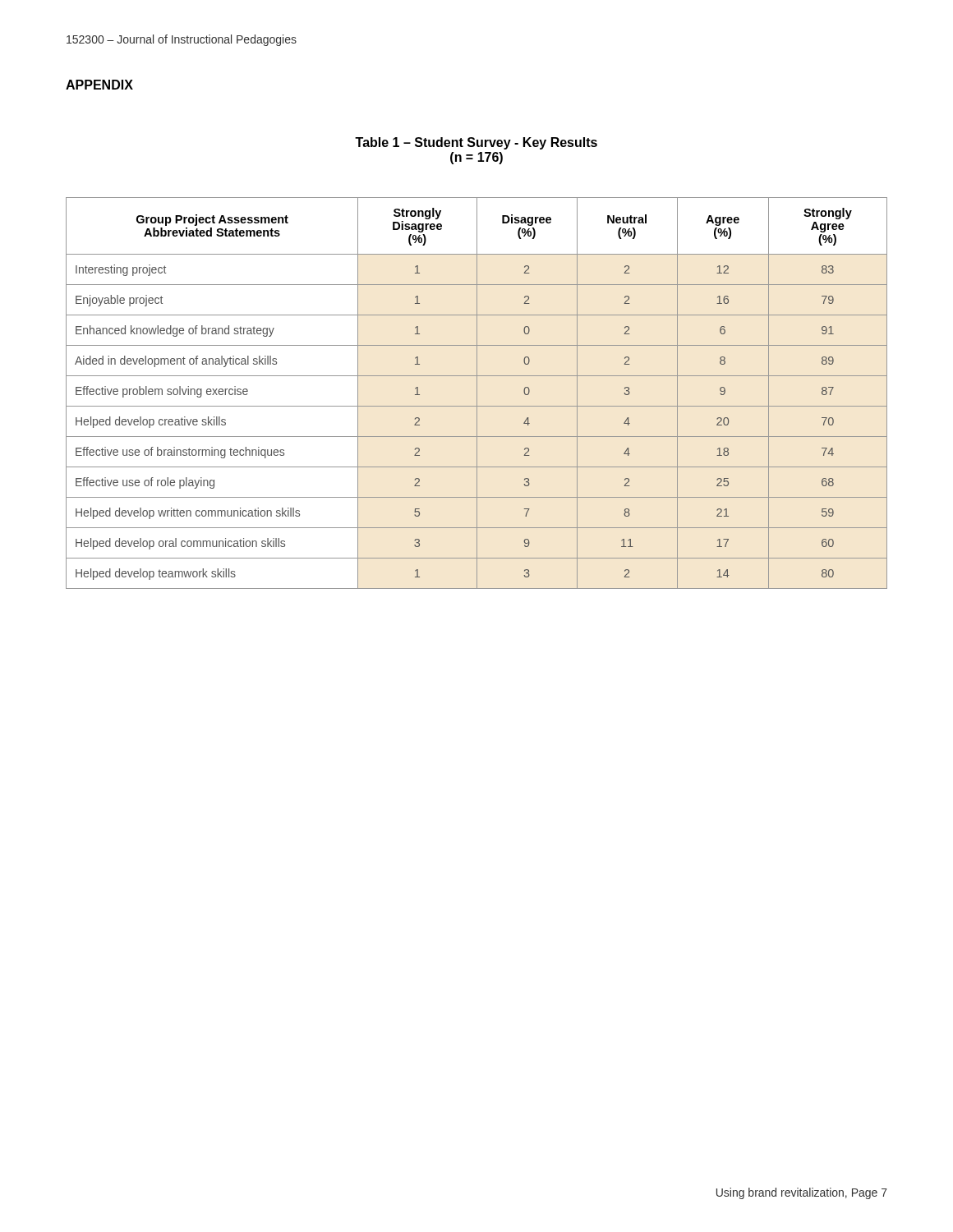This screenshot has width=953, height=1232.
Task: Find the caption on this page that starts "Table 1 – Student Survey - Key Results"
Action: [x=476, y=150]
